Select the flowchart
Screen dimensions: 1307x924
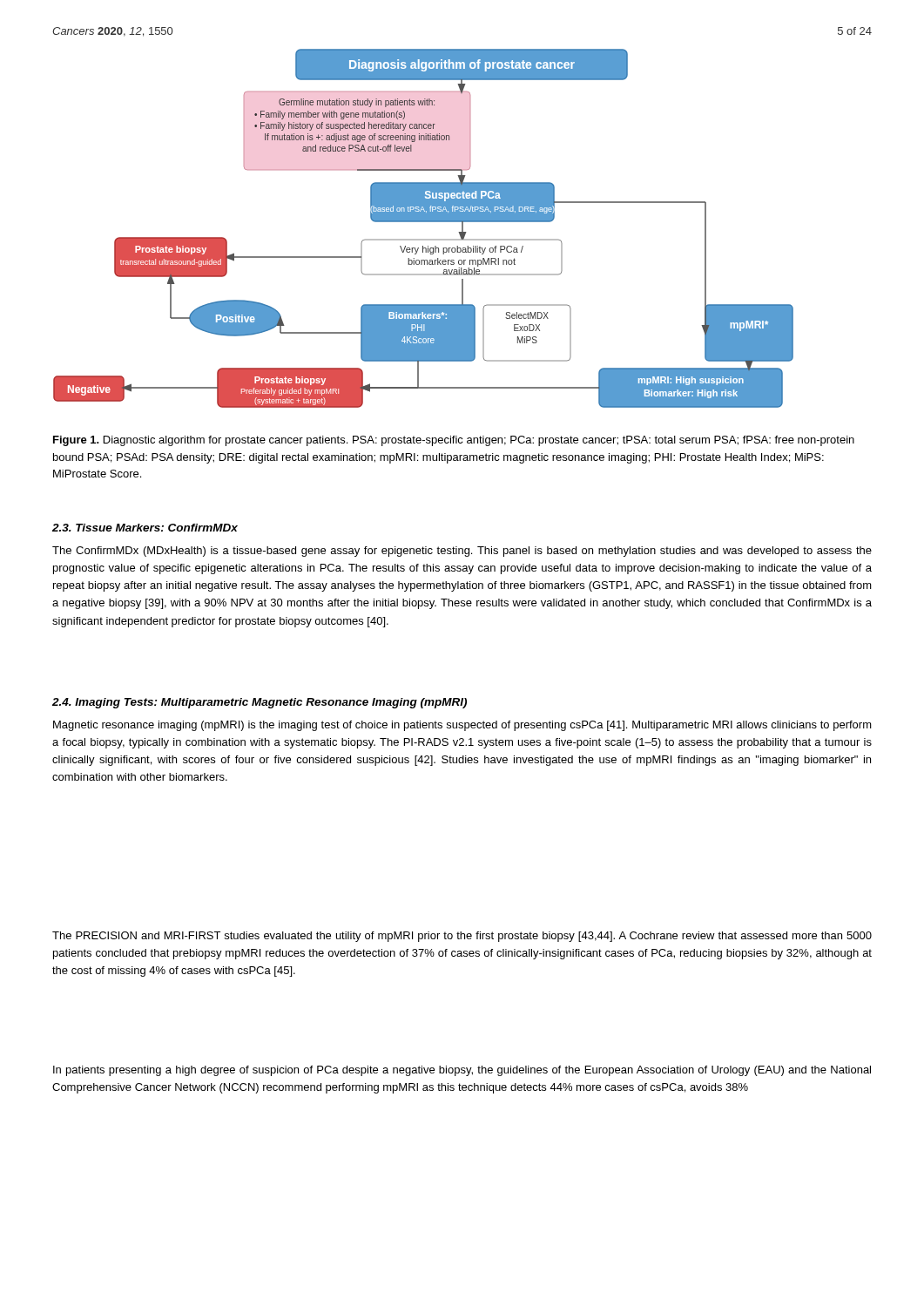tap(462, 235)
